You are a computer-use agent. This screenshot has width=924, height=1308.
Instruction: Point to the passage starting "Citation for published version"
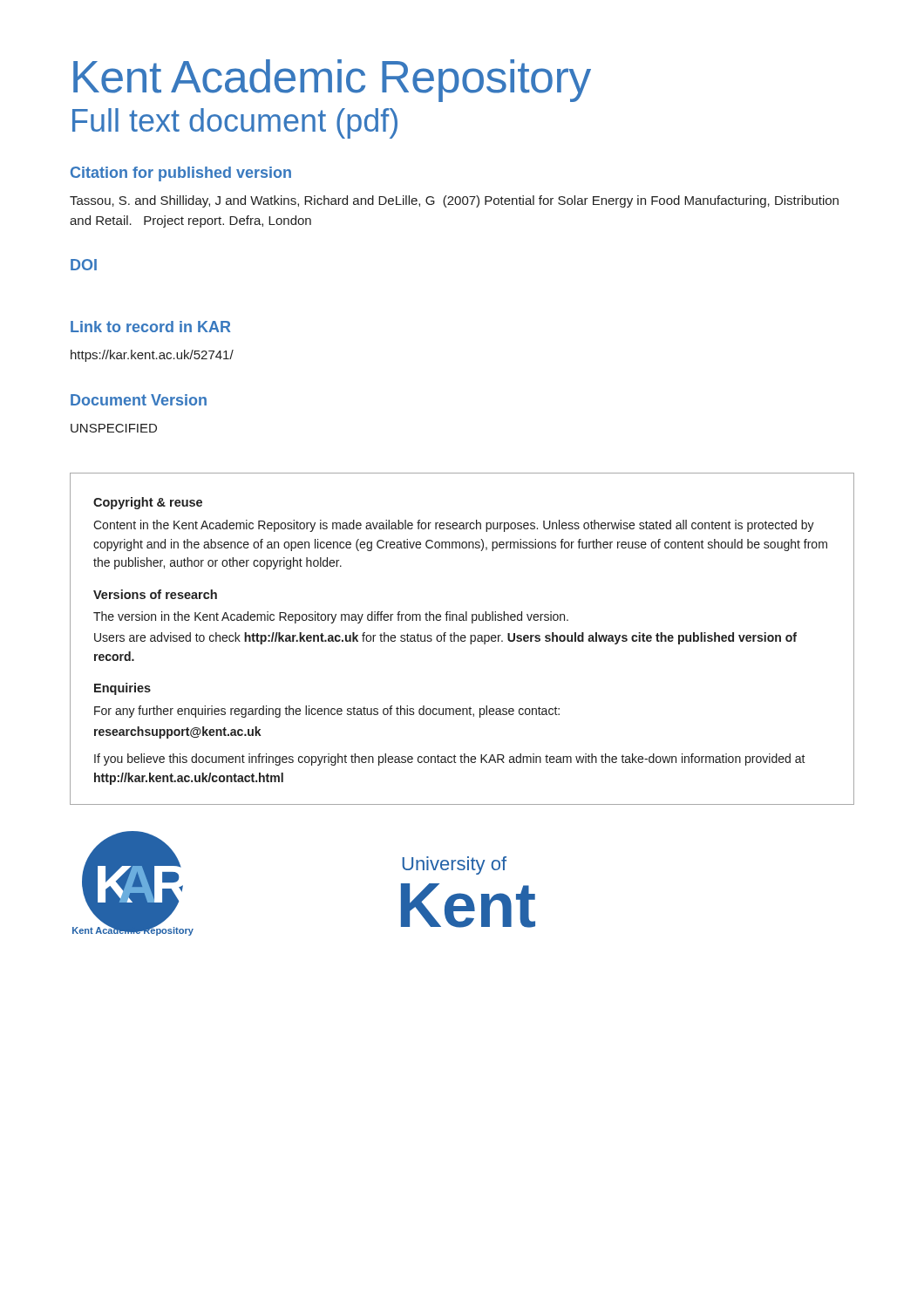(x=181, y=174)
